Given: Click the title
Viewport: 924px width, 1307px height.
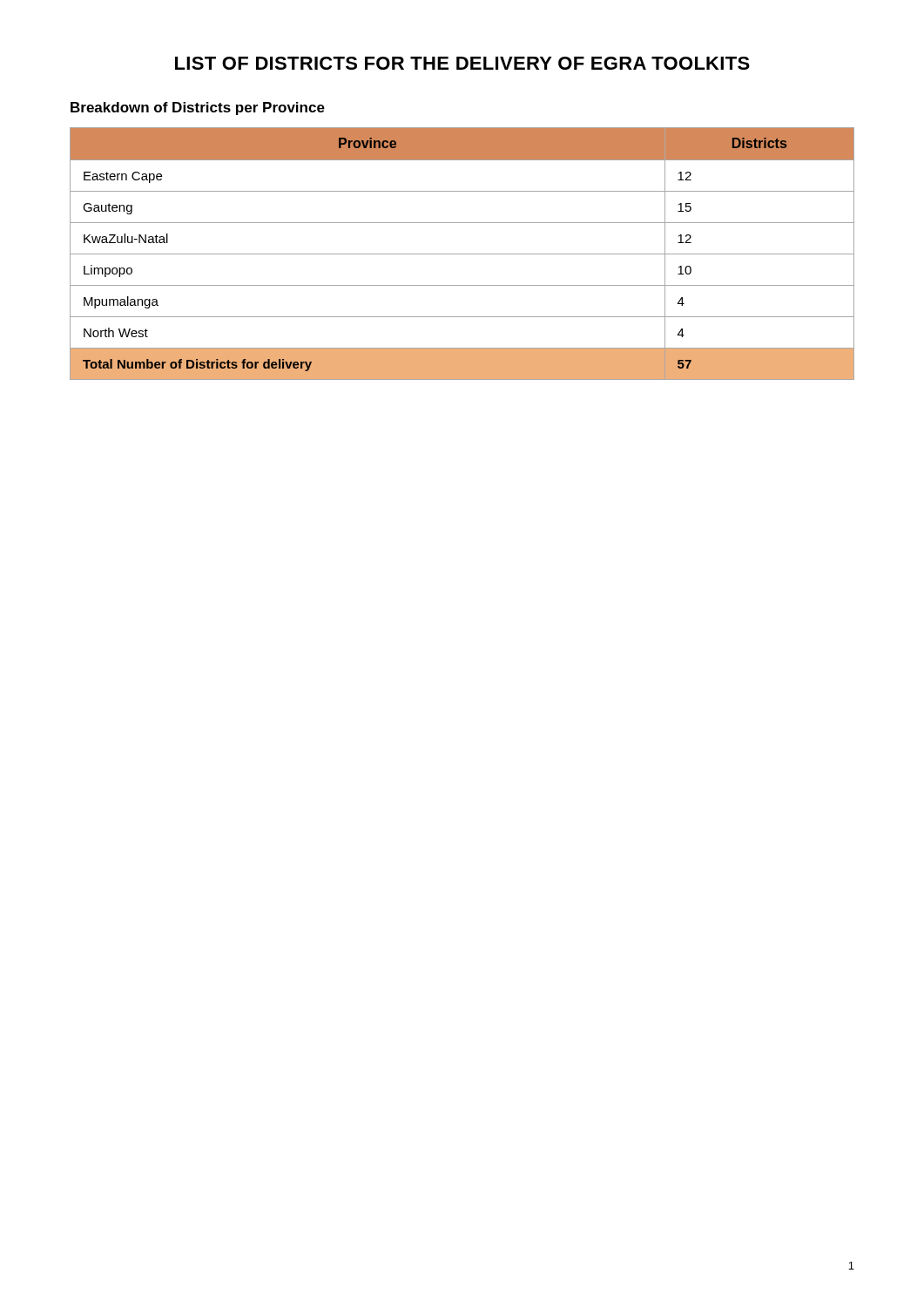Looking at the screenshot, I should point(462,63).
